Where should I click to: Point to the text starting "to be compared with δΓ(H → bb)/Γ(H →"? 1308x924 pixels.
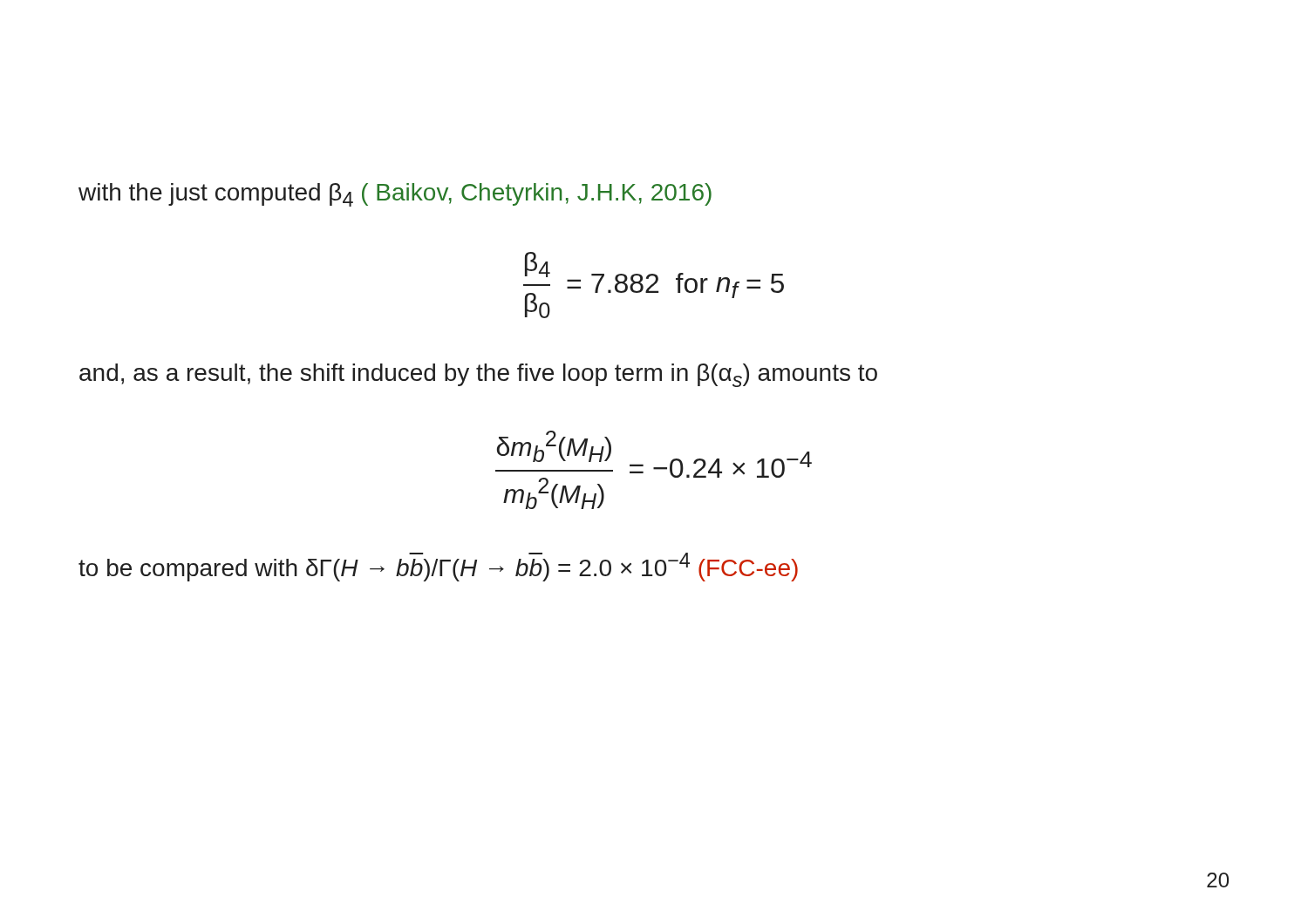click(x=439, y=565)
